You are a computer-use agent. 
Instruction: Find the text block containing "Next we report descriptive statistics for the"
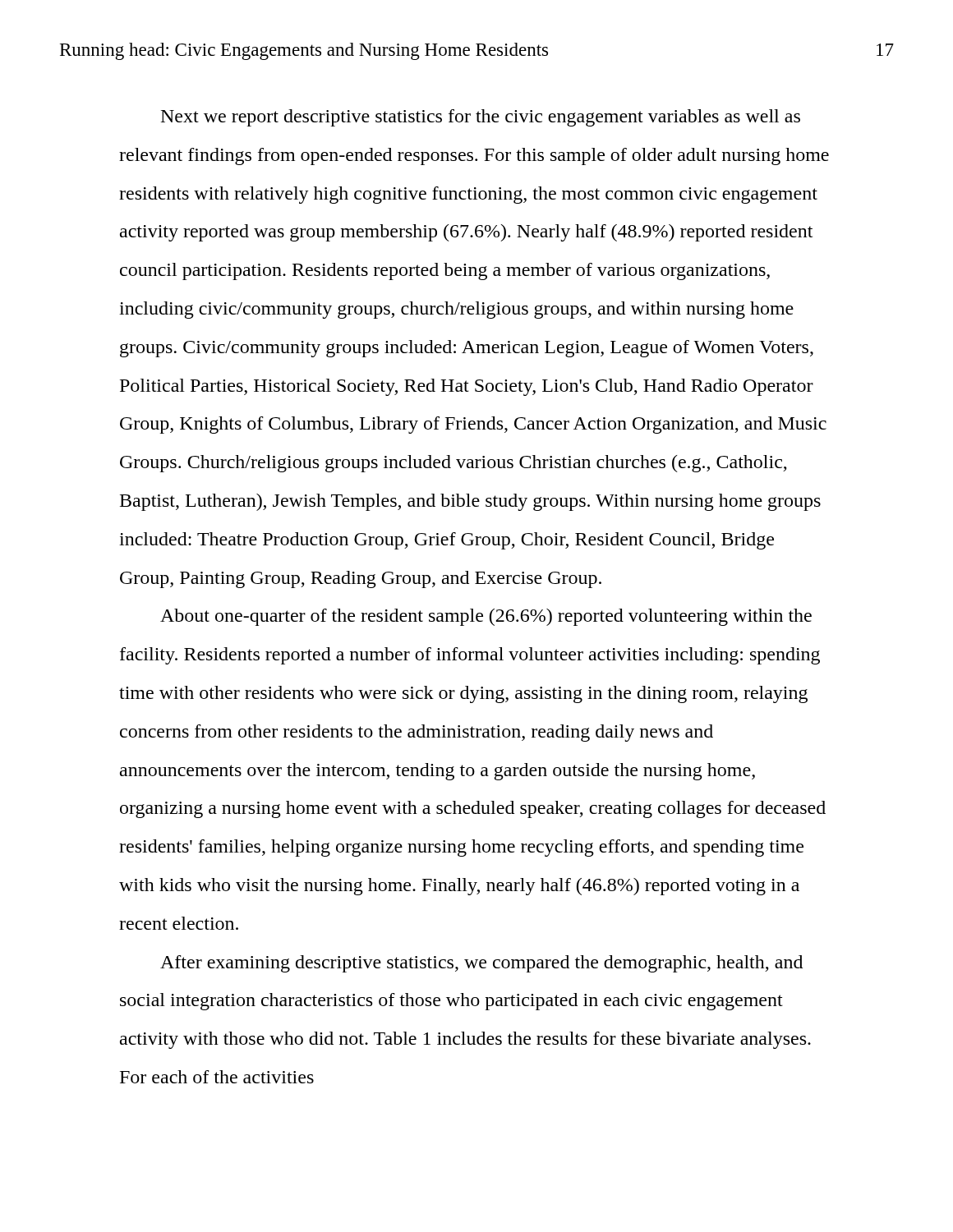point(476,347)
